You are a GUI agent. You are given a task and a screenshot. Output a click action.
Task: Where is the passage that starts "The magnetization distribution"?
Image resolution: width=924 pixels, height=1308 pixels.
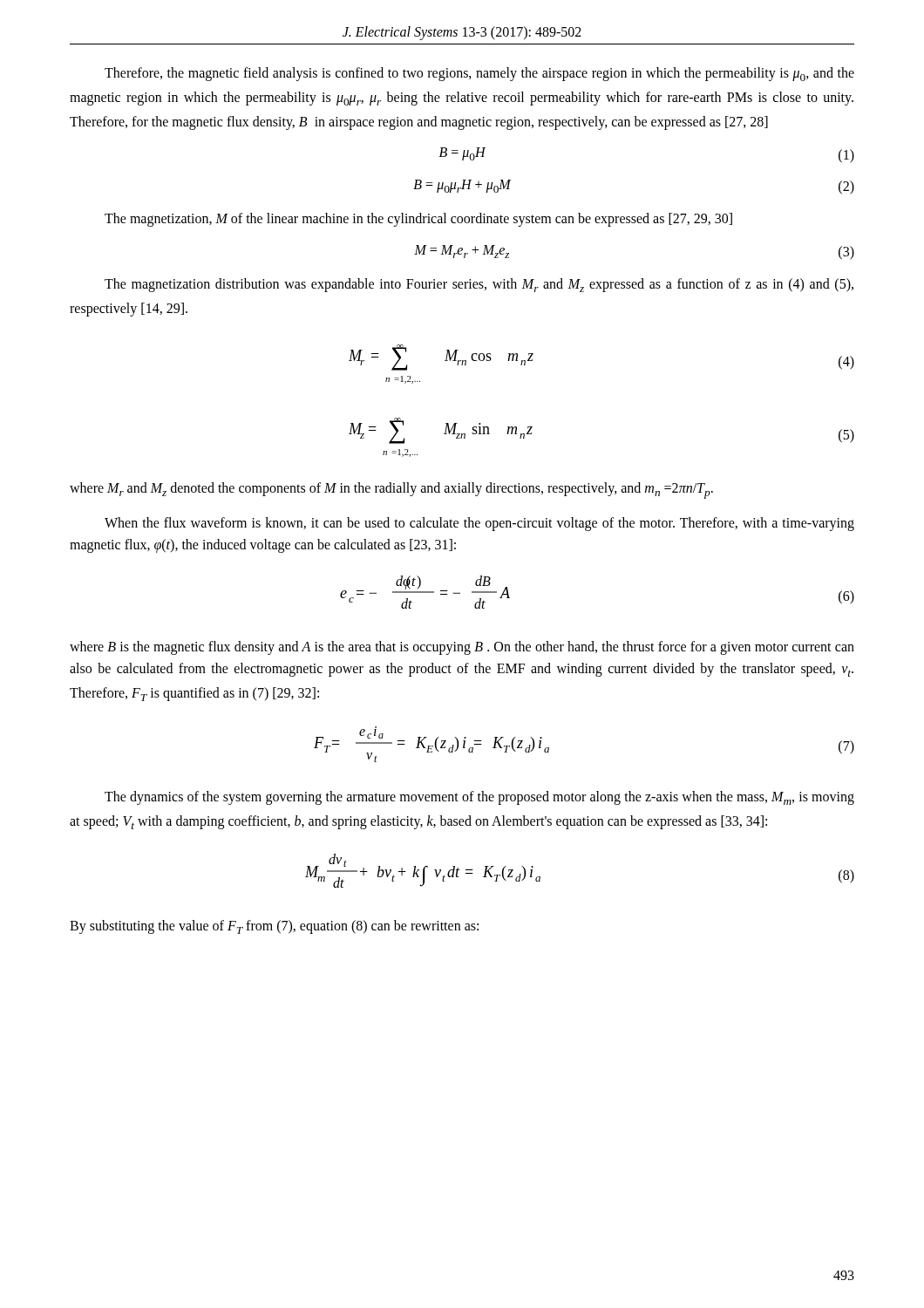[x=462, y=297]
